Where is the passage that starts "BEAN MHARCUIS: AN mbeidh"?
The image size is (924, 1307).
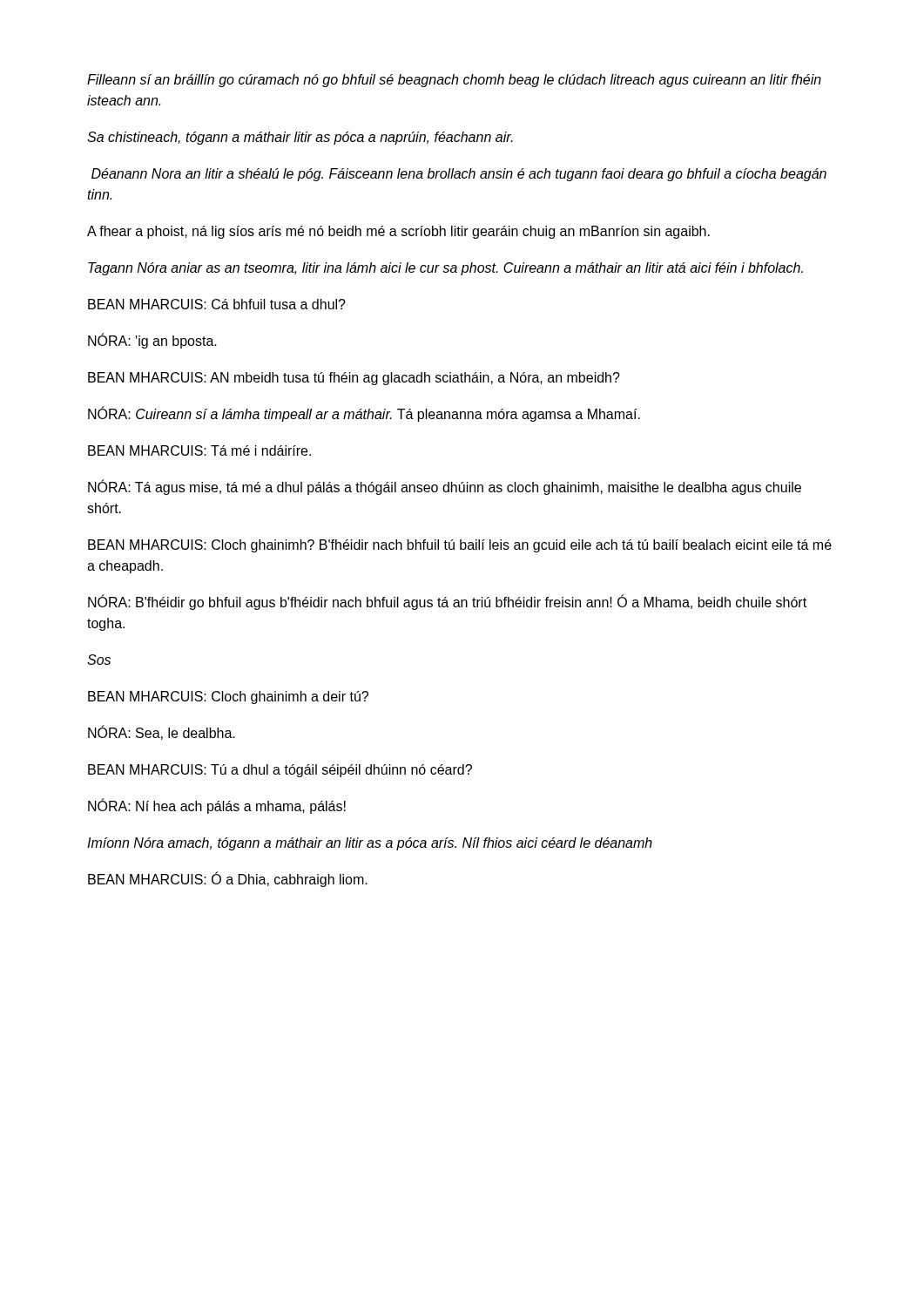pyautogui.click(x=354, y=378)
